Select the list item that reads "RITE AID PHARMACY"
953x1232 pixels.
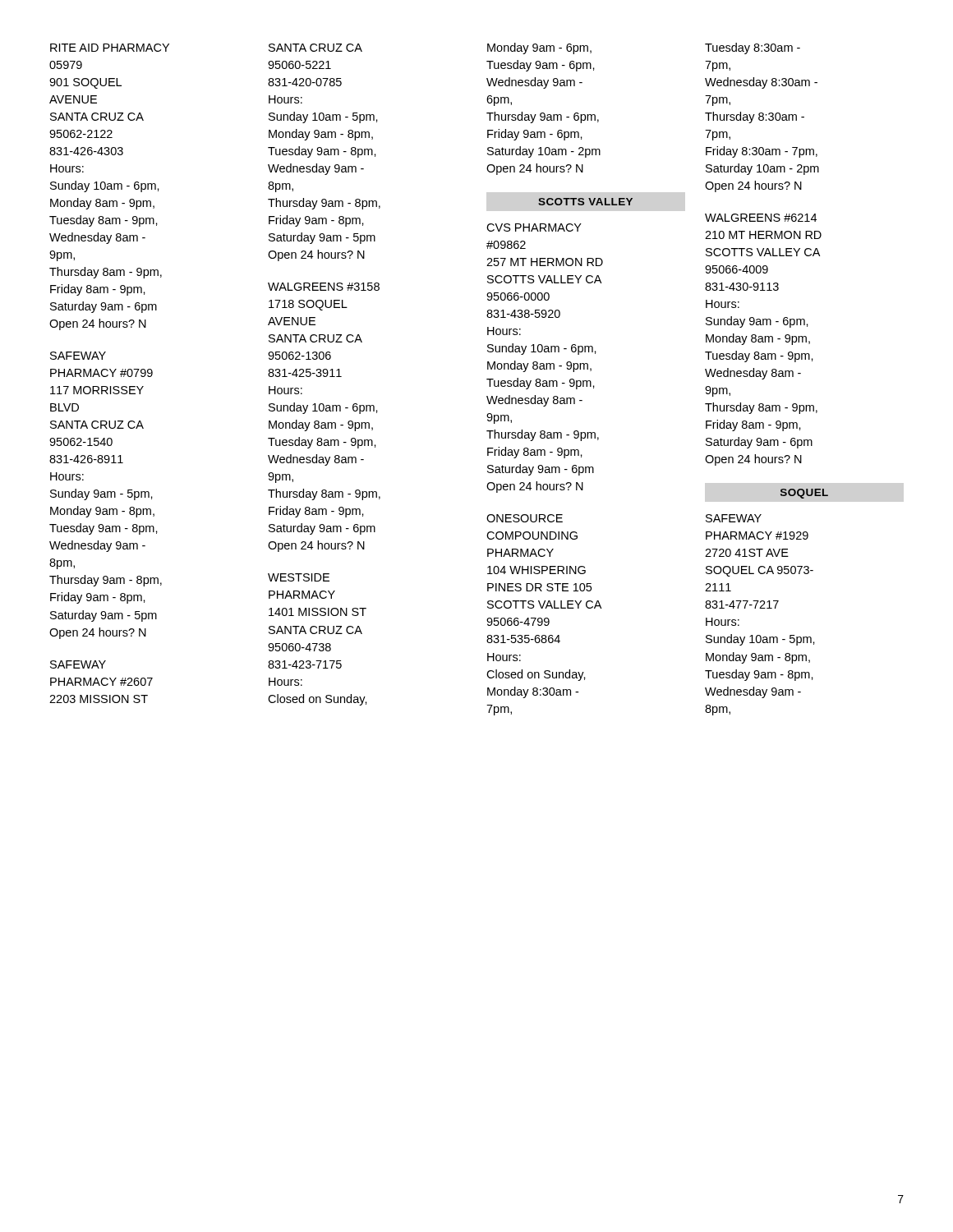109,186
